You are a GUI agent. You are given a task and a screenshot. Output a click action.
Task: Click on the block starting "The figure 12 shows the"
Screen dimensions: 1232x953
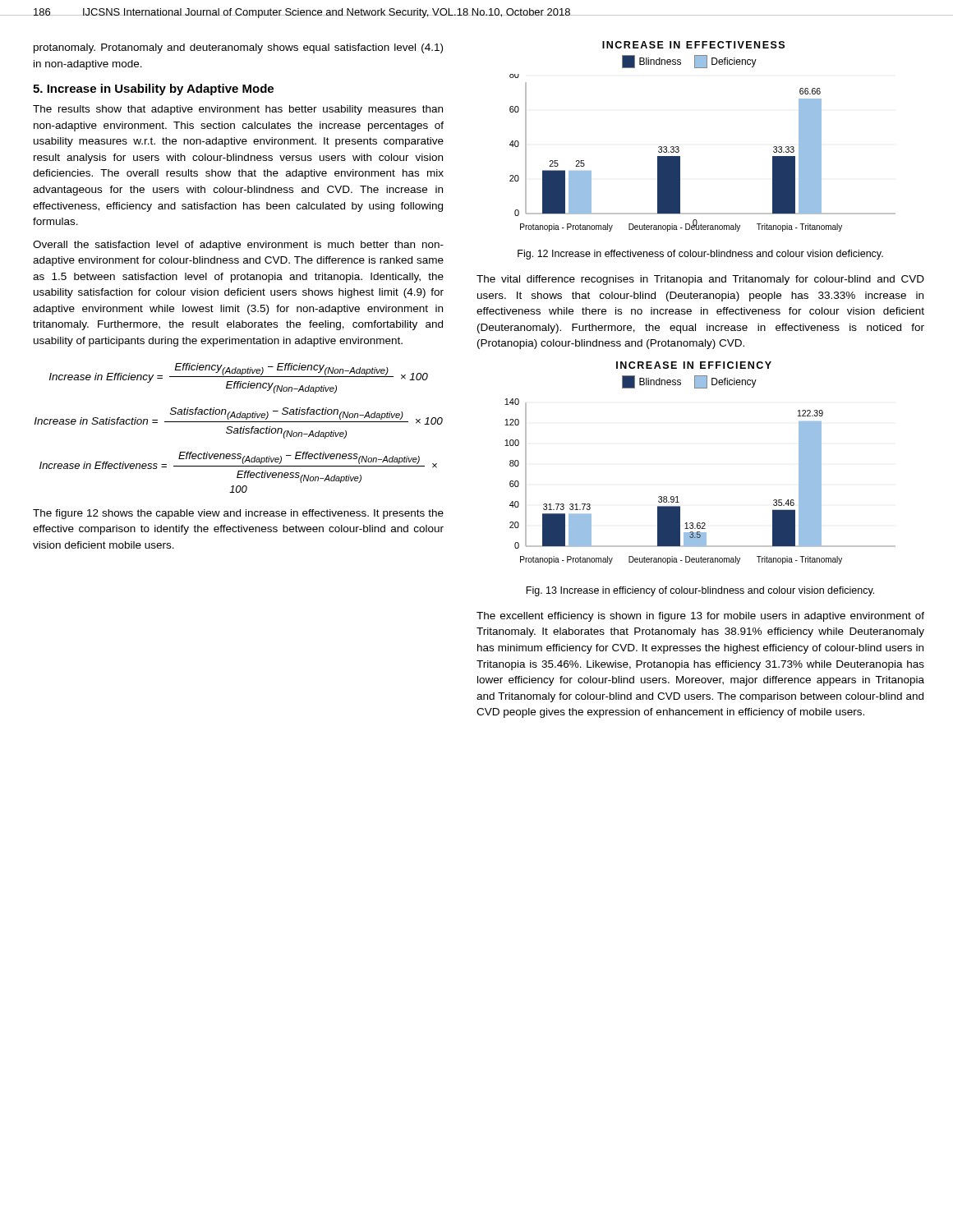point(238,529)
